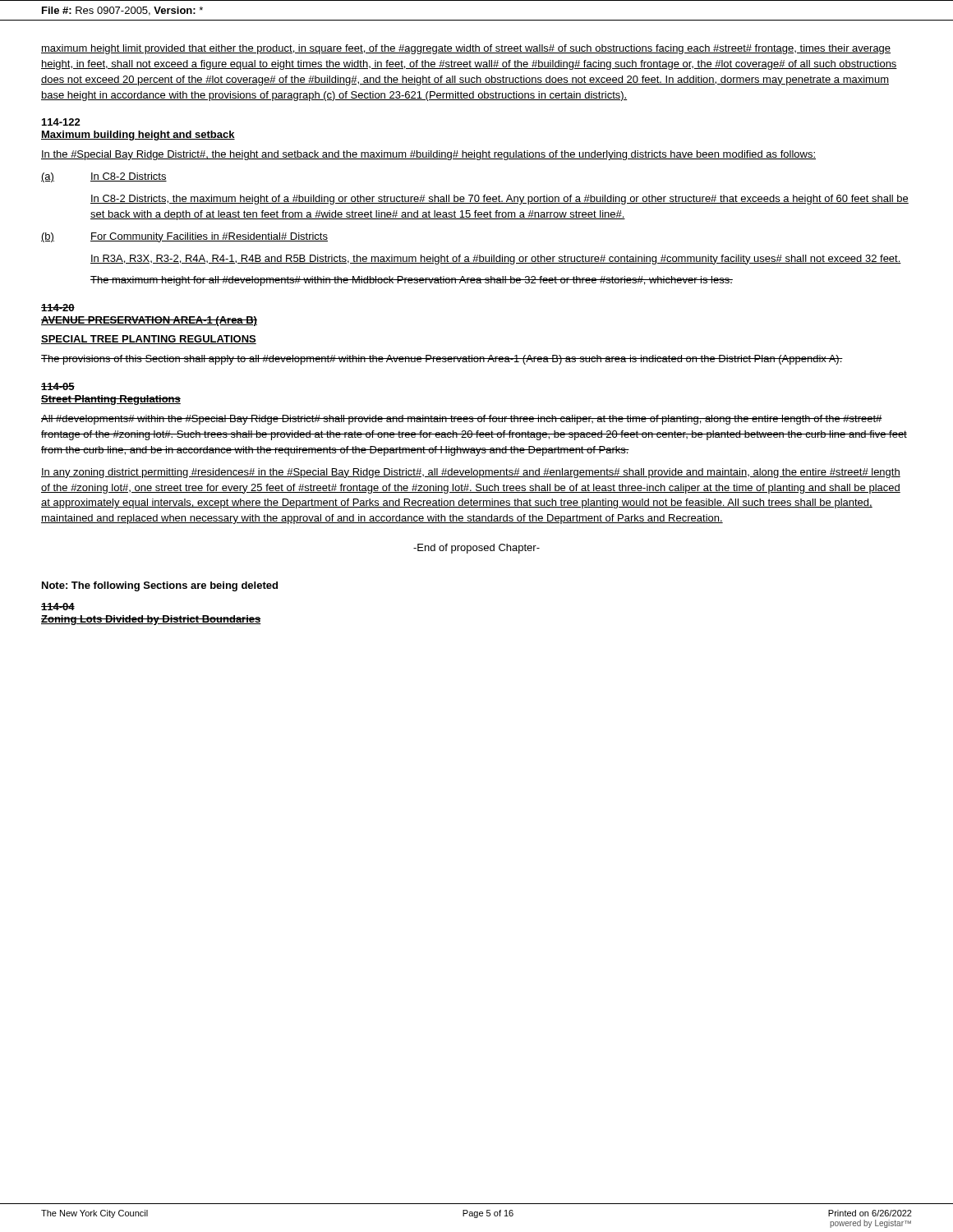The width and height of the screenshot is (953, 1232).
Task: Locate the section header that says "114-20 AVENUE PRESERVATION AREA-1 (Area B)"
Action: [x=58, y=308]
